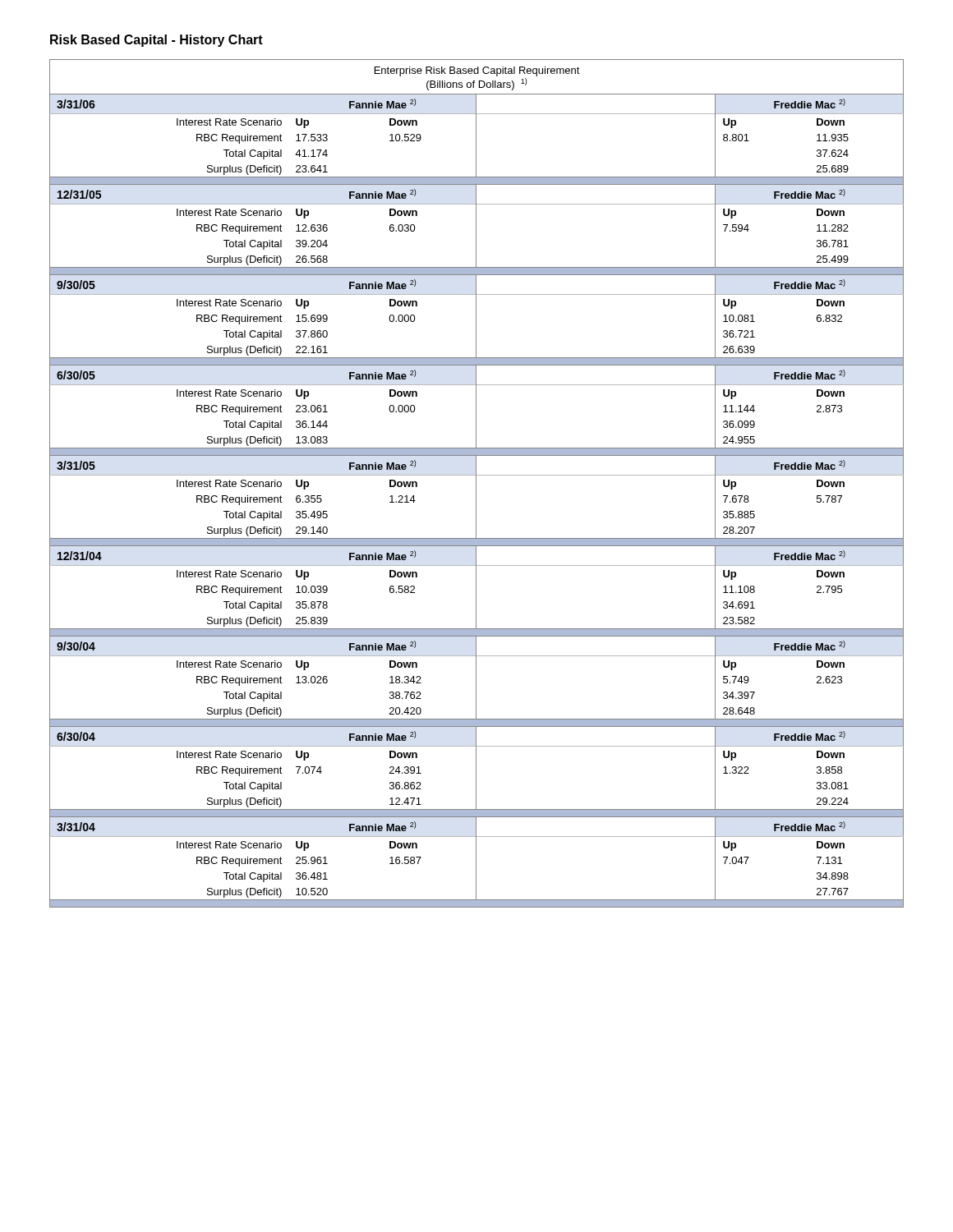Find the table that mentions "Surplus (Deficit)"

click(x=476, y=483)
